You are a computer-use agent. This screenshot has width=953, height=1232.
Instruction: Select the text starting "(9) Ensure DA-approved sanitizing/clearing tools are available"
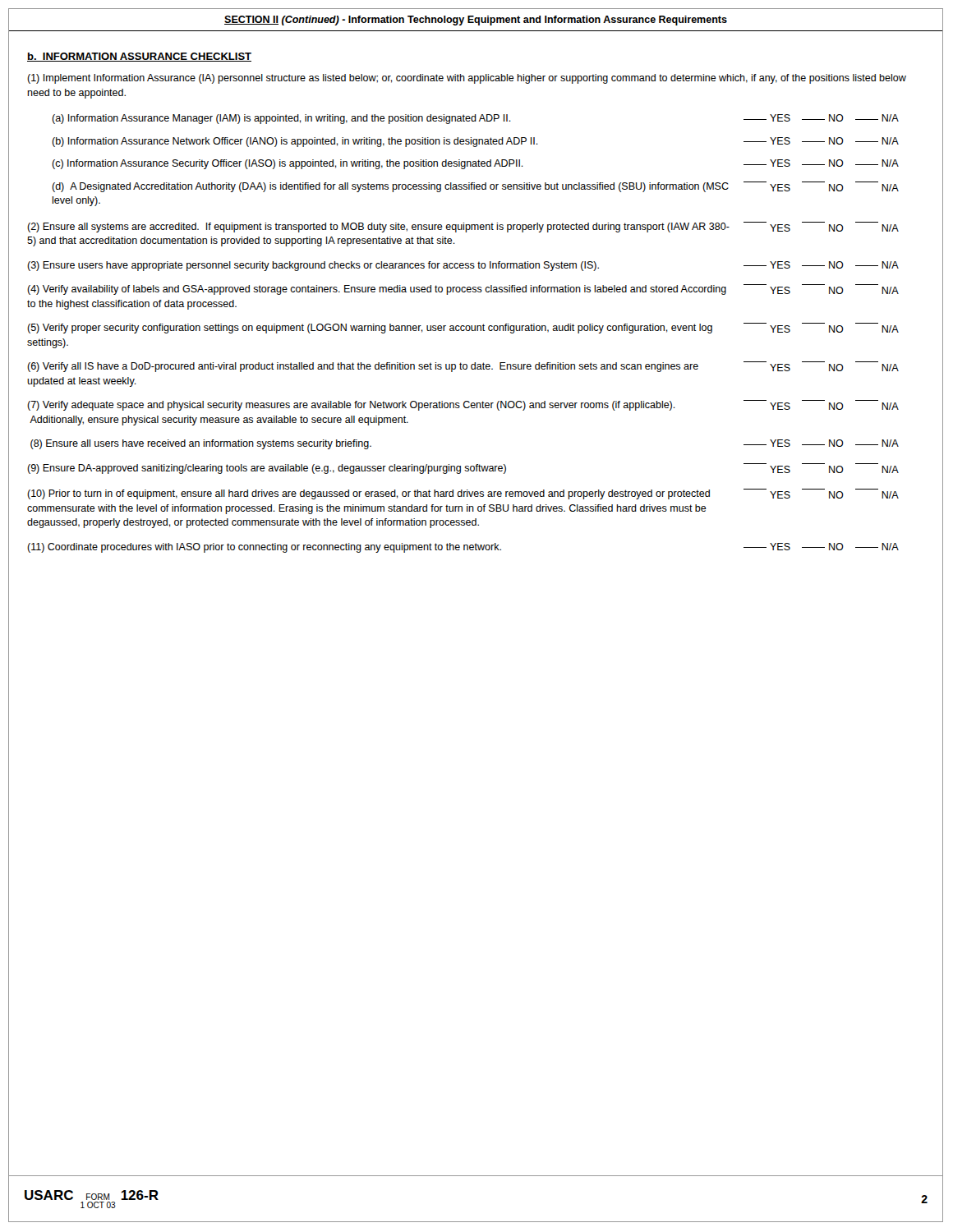coord(476,469)
